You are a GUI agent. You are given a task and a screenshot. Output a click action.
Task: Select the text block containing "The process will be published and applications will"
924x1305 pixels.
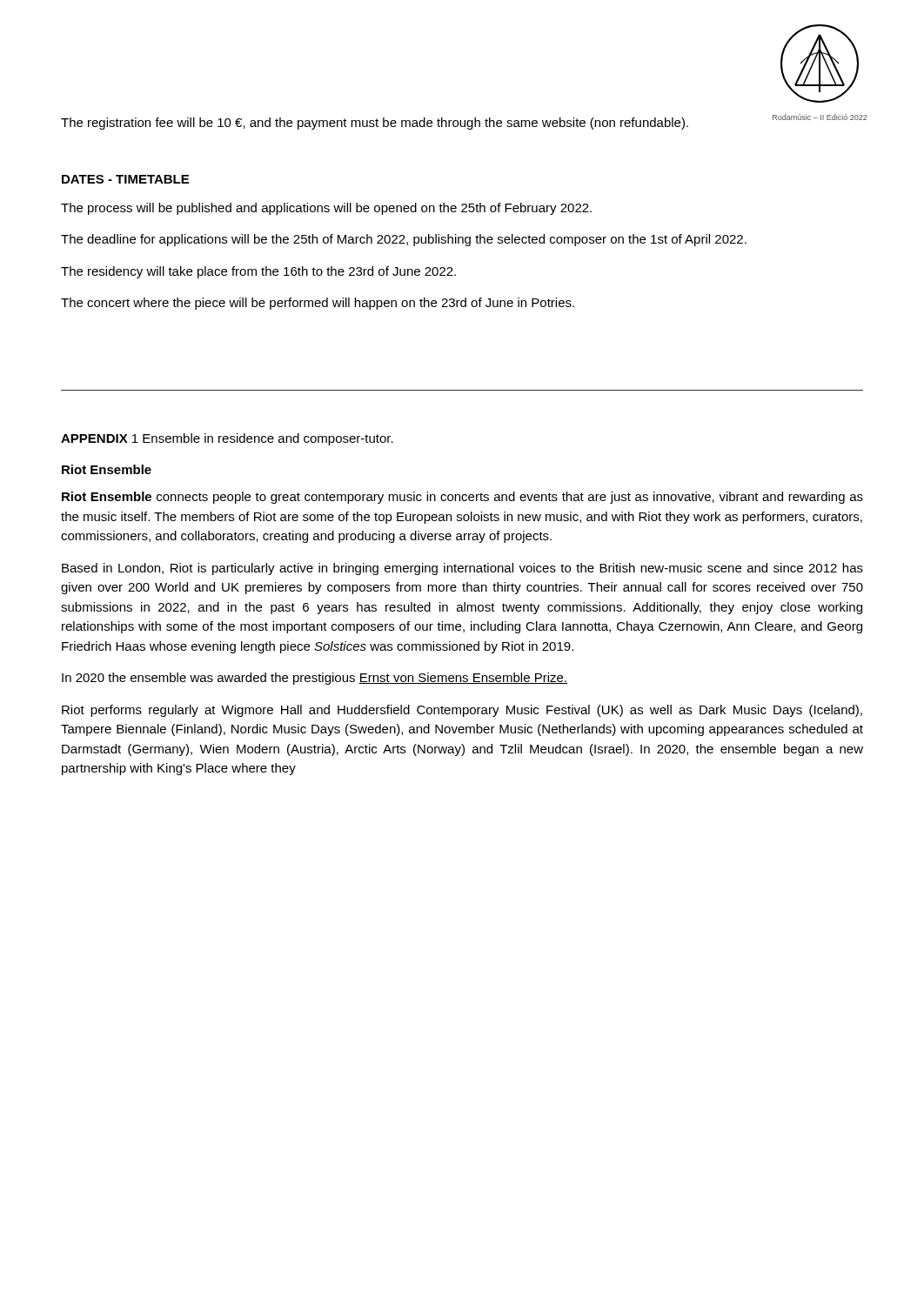[327, 207]
